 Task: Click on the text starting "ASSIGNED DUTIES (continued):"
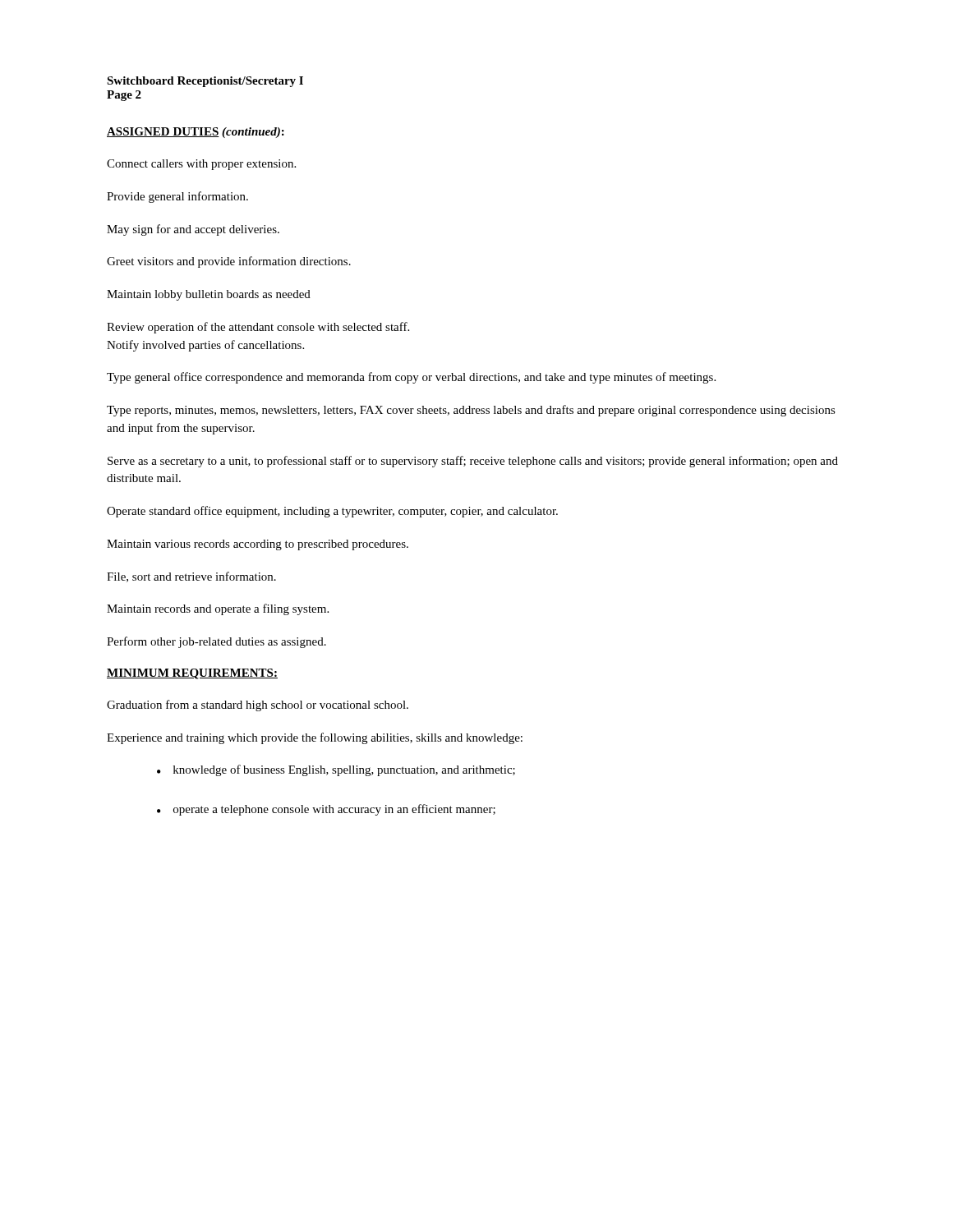click(196, 131)
